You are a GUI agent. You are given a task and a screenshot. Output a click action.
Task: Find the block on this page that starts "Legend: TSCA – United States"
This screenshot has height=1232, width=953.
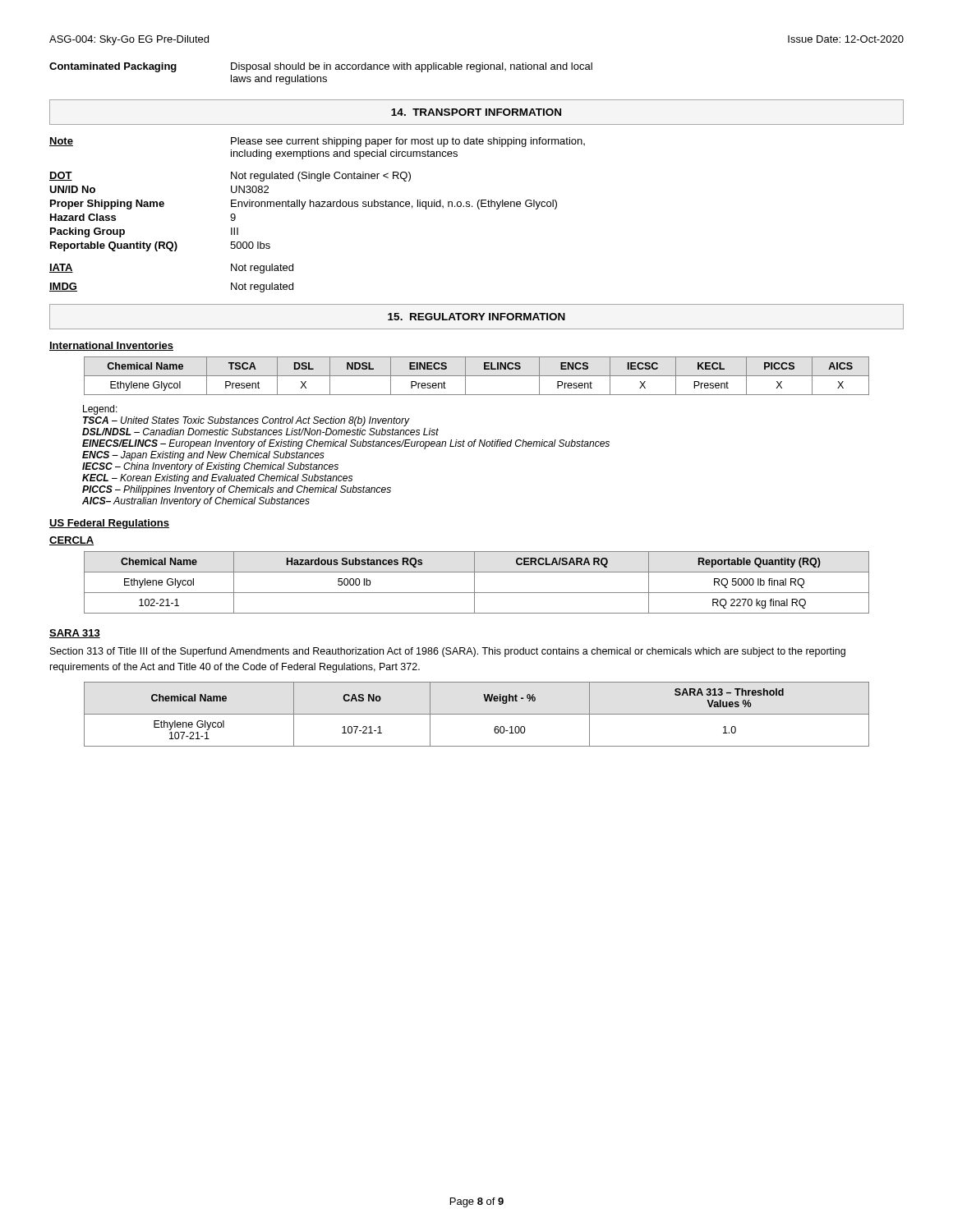click(x=346, y=455)
